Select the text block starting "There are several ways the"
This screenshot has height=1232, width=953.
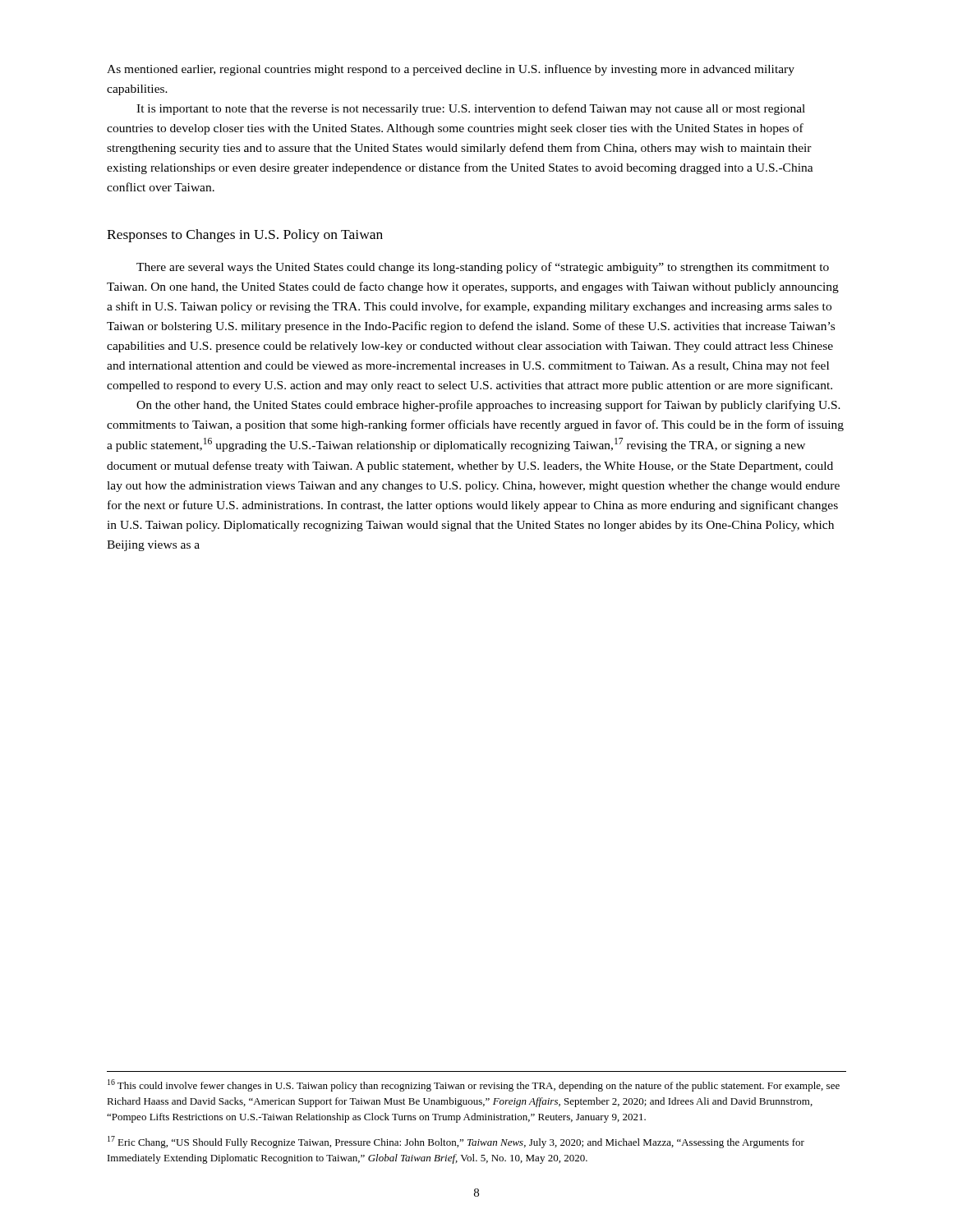476,326
